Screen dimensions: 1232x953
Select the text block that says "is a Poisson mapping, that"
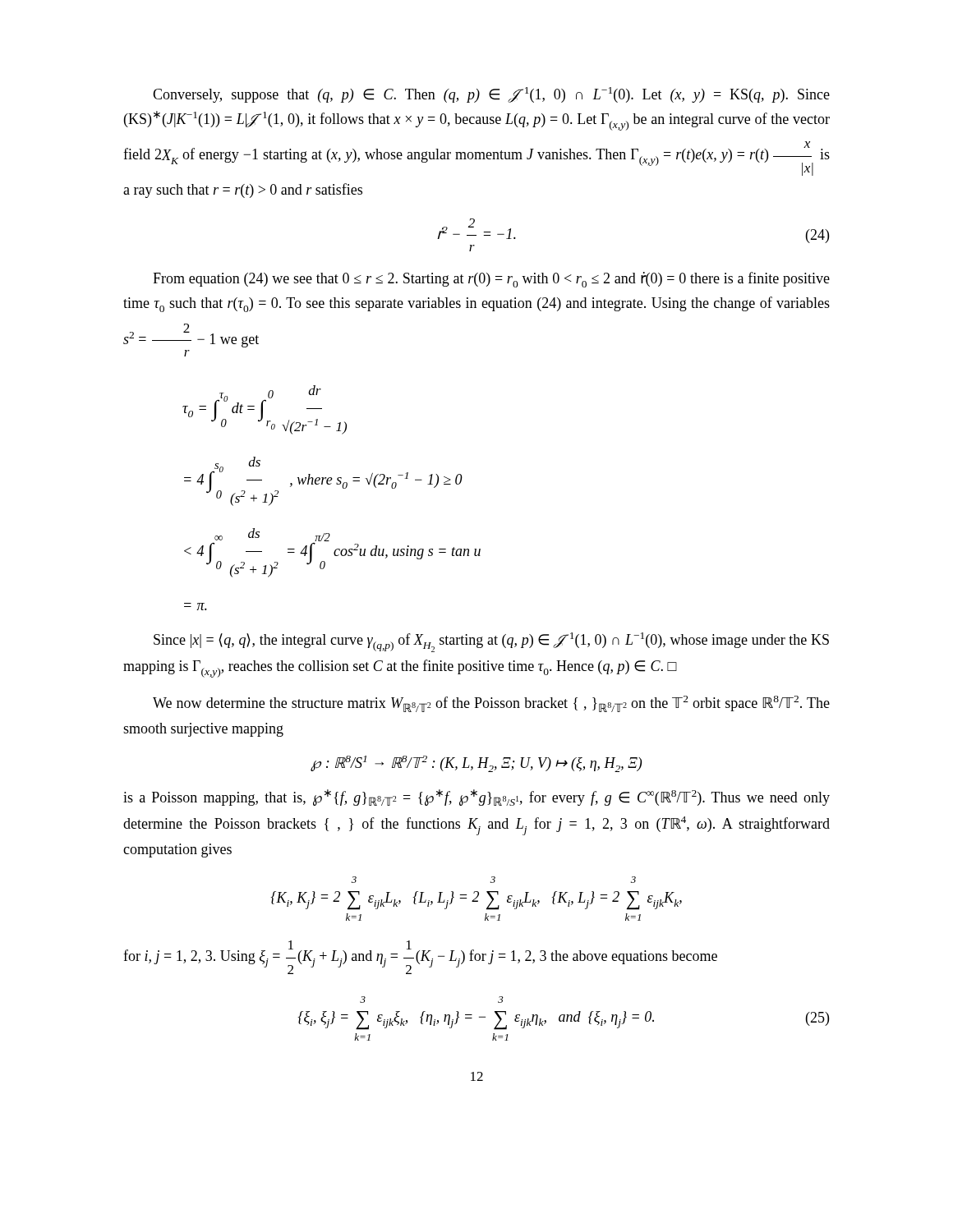pos(476,823)
